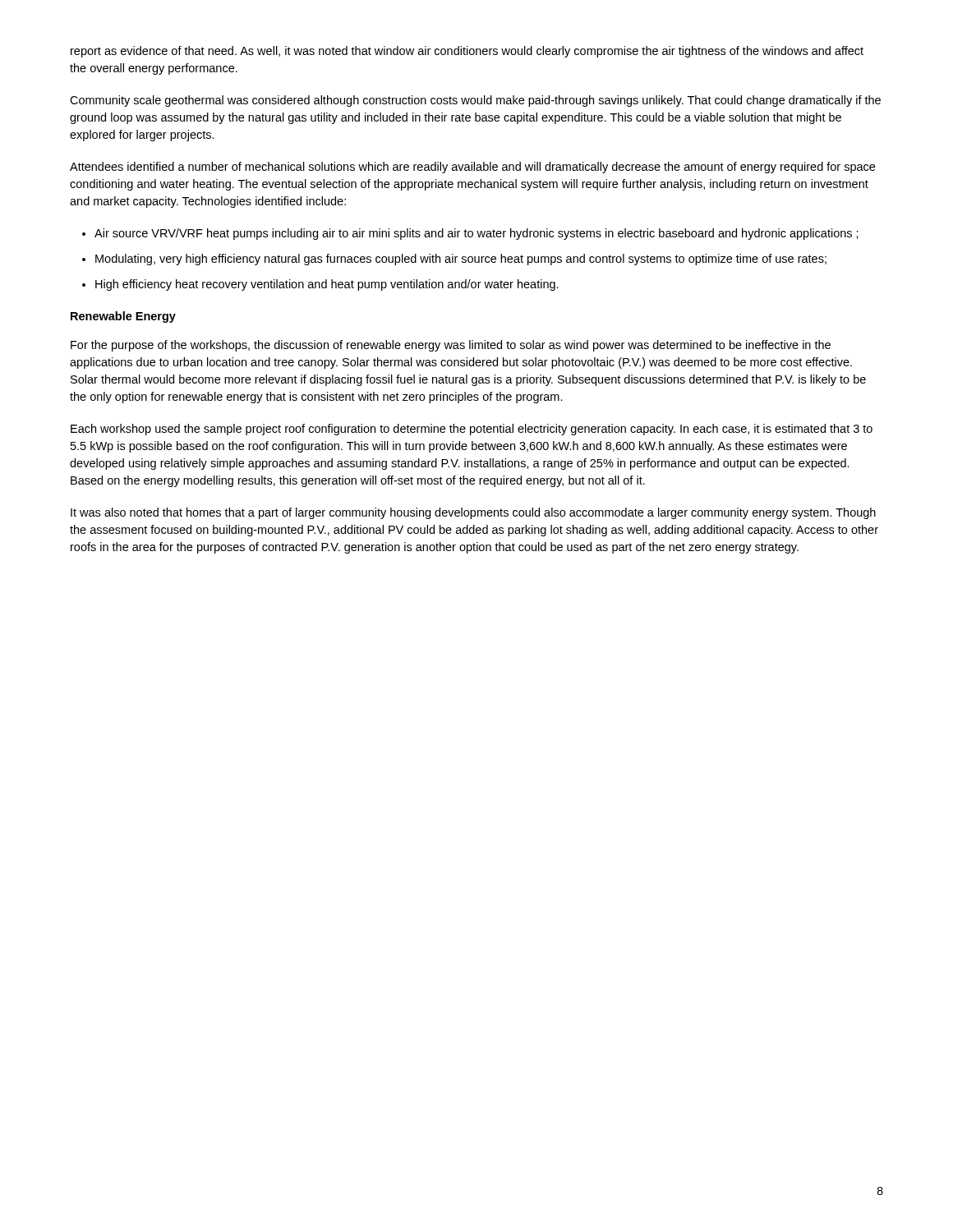Where is the passage that starts "Each workshop used the sample"?

(x=476, y=455)
